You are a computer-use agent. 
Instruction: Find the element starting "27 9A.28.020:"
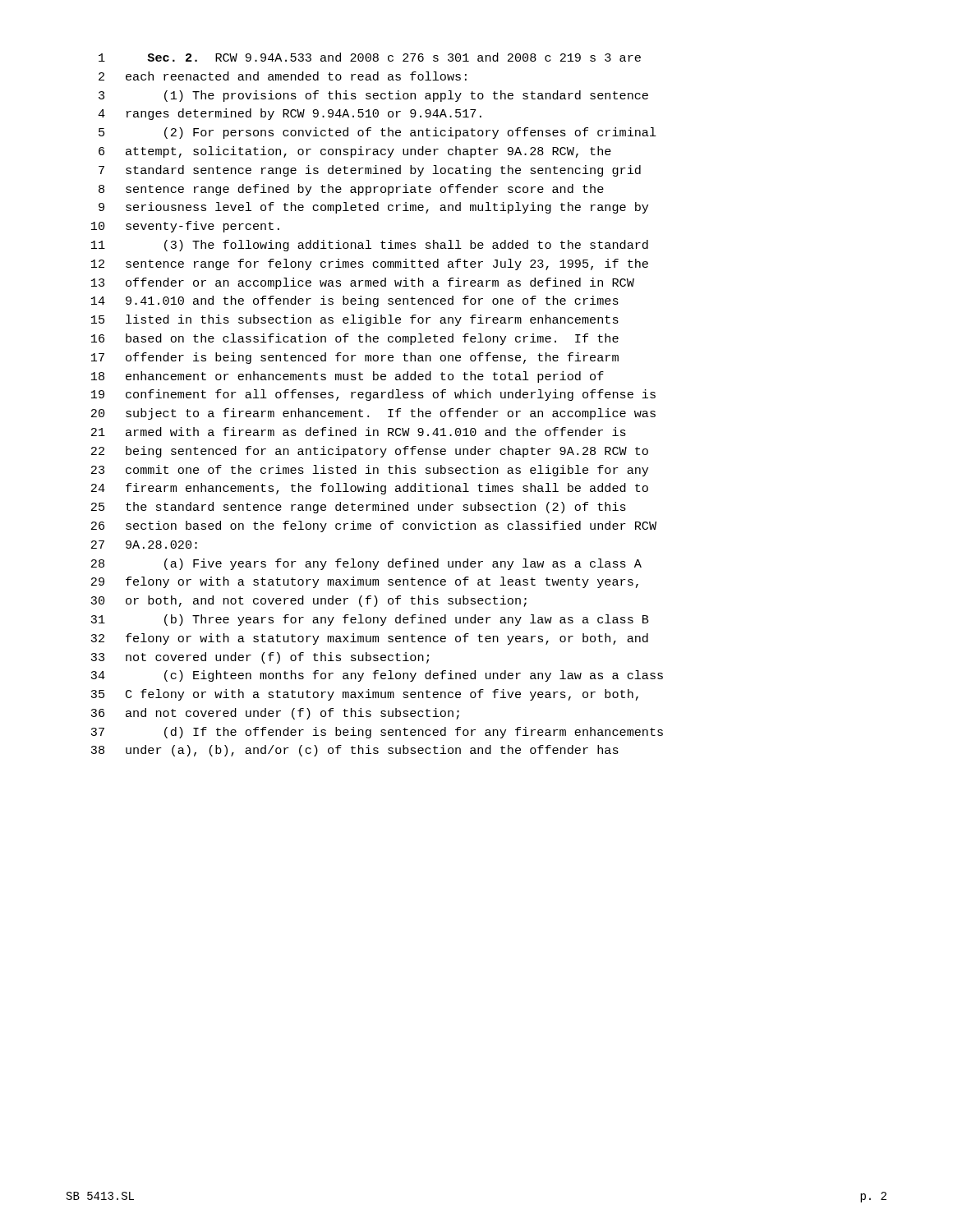tap(144, 545)
